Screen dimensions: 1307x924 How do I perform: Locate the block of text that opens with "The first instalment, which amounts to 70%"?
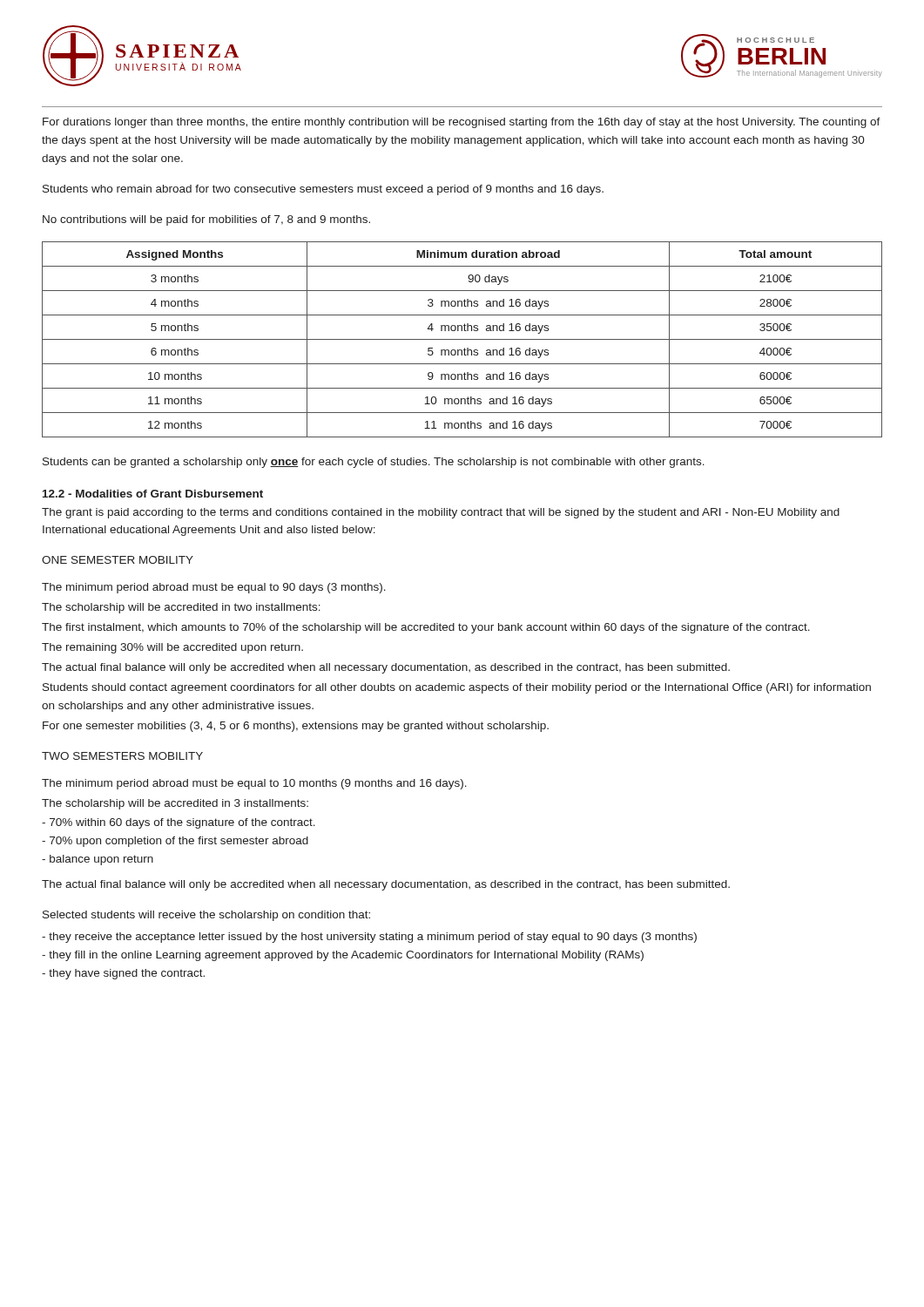426,627
